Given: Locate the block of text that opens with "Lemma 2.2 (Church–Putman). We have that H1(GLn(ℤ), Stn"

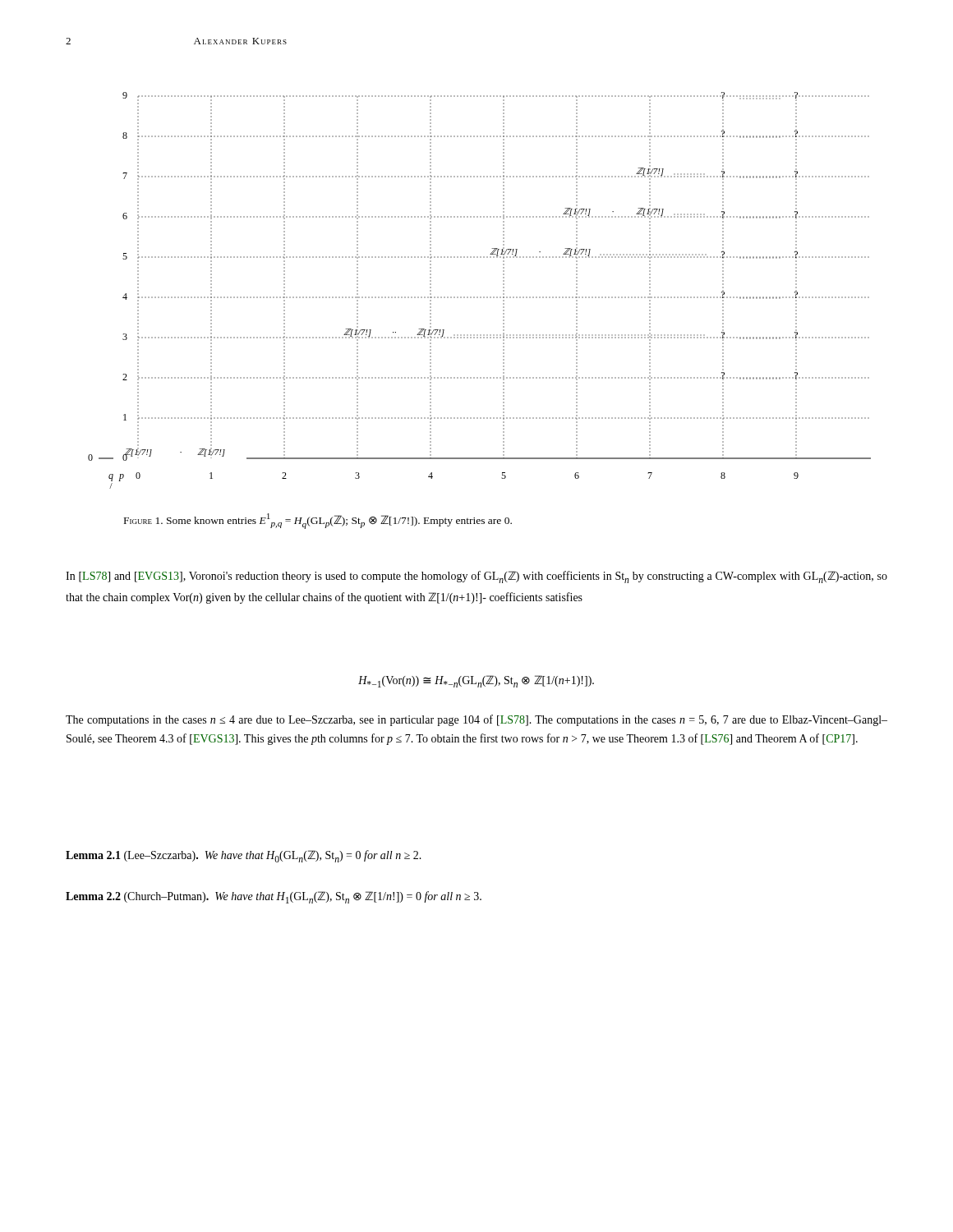Looking at the screenshot, I should coord(274,898).
